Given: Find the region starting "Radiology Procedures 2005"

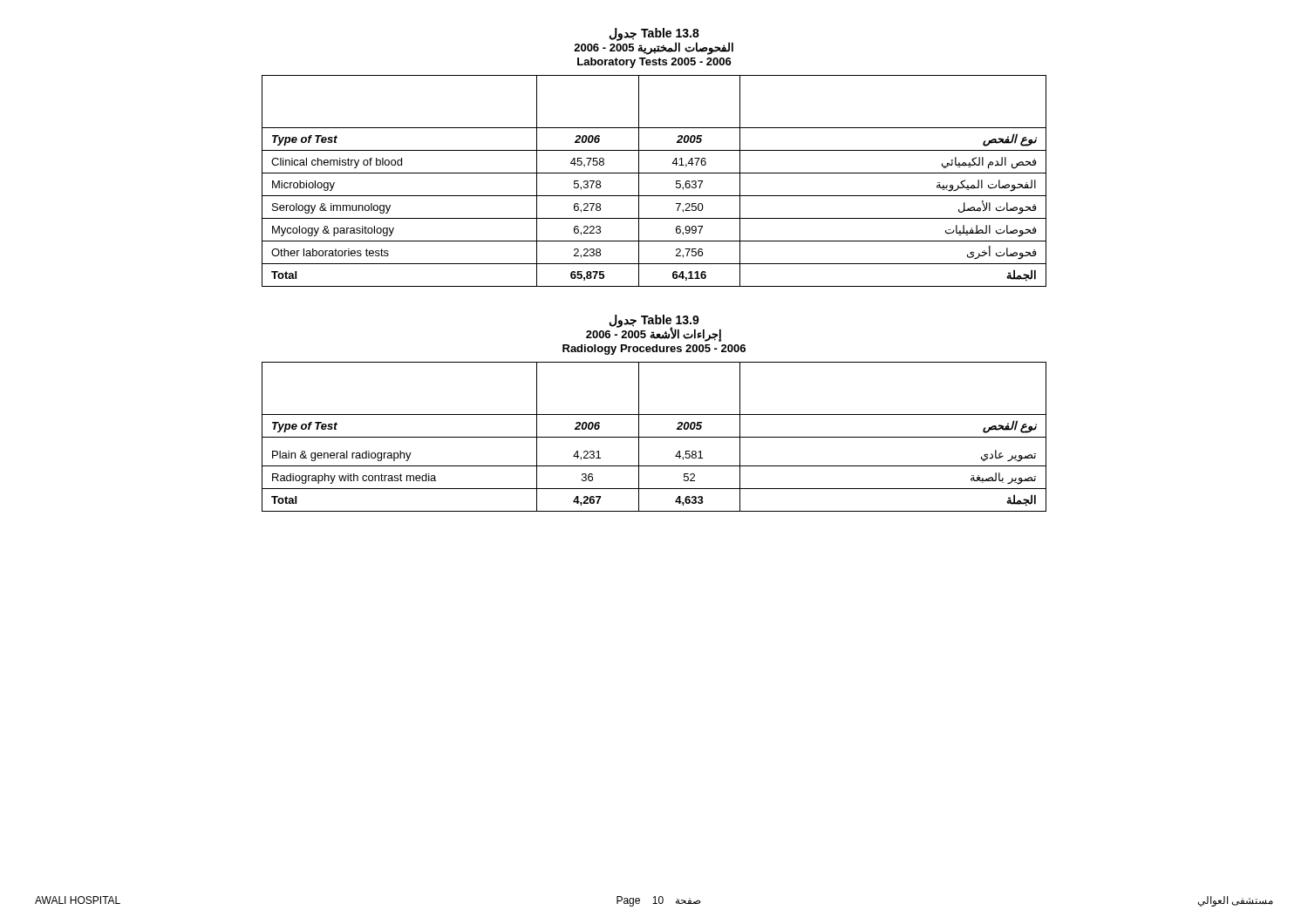Looking at the screenshot, I should (654, 348).
